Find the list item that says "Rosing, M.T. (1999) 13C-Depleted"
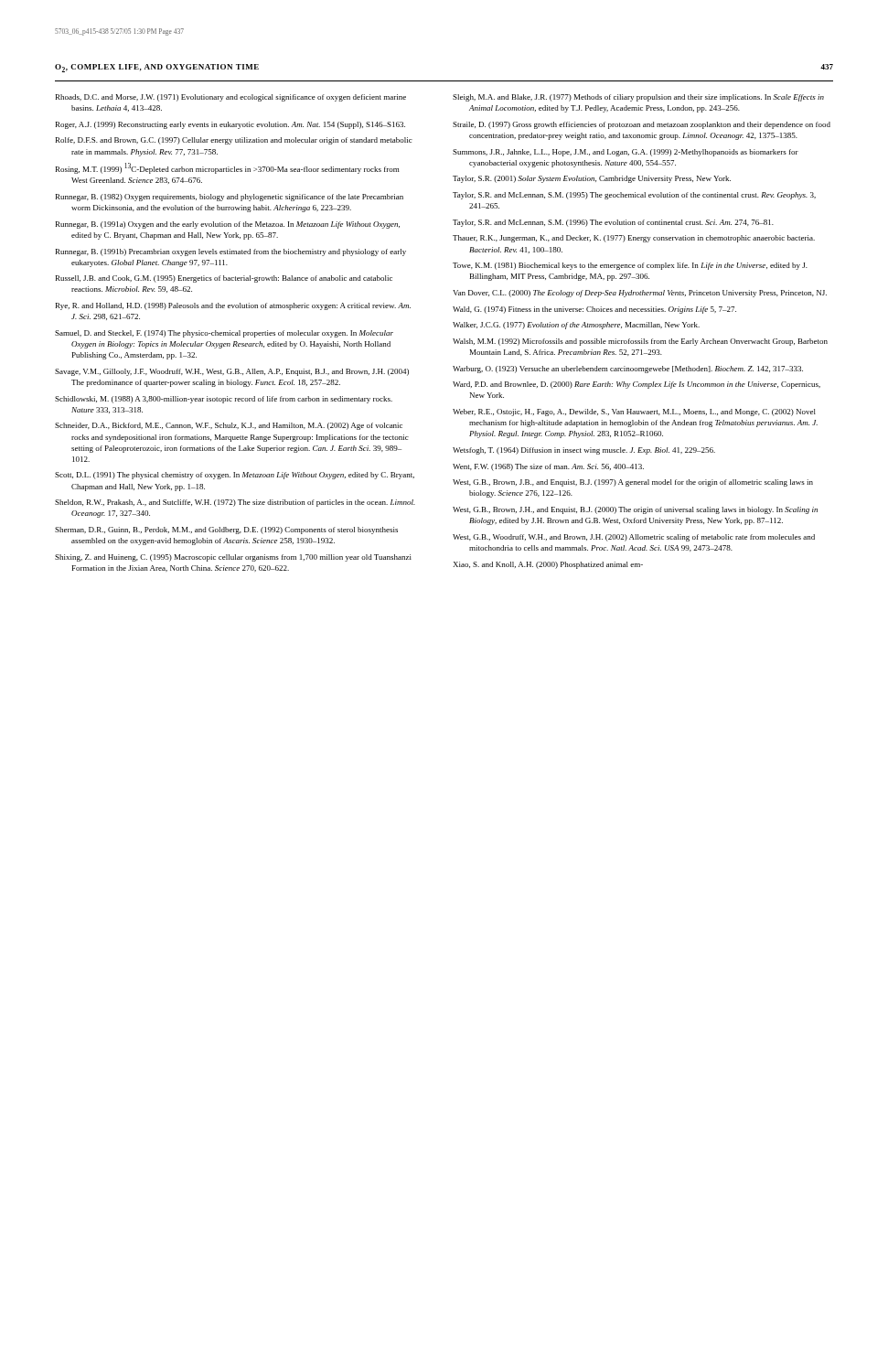This screenshot has height=1372, width=888. point(227,174)
